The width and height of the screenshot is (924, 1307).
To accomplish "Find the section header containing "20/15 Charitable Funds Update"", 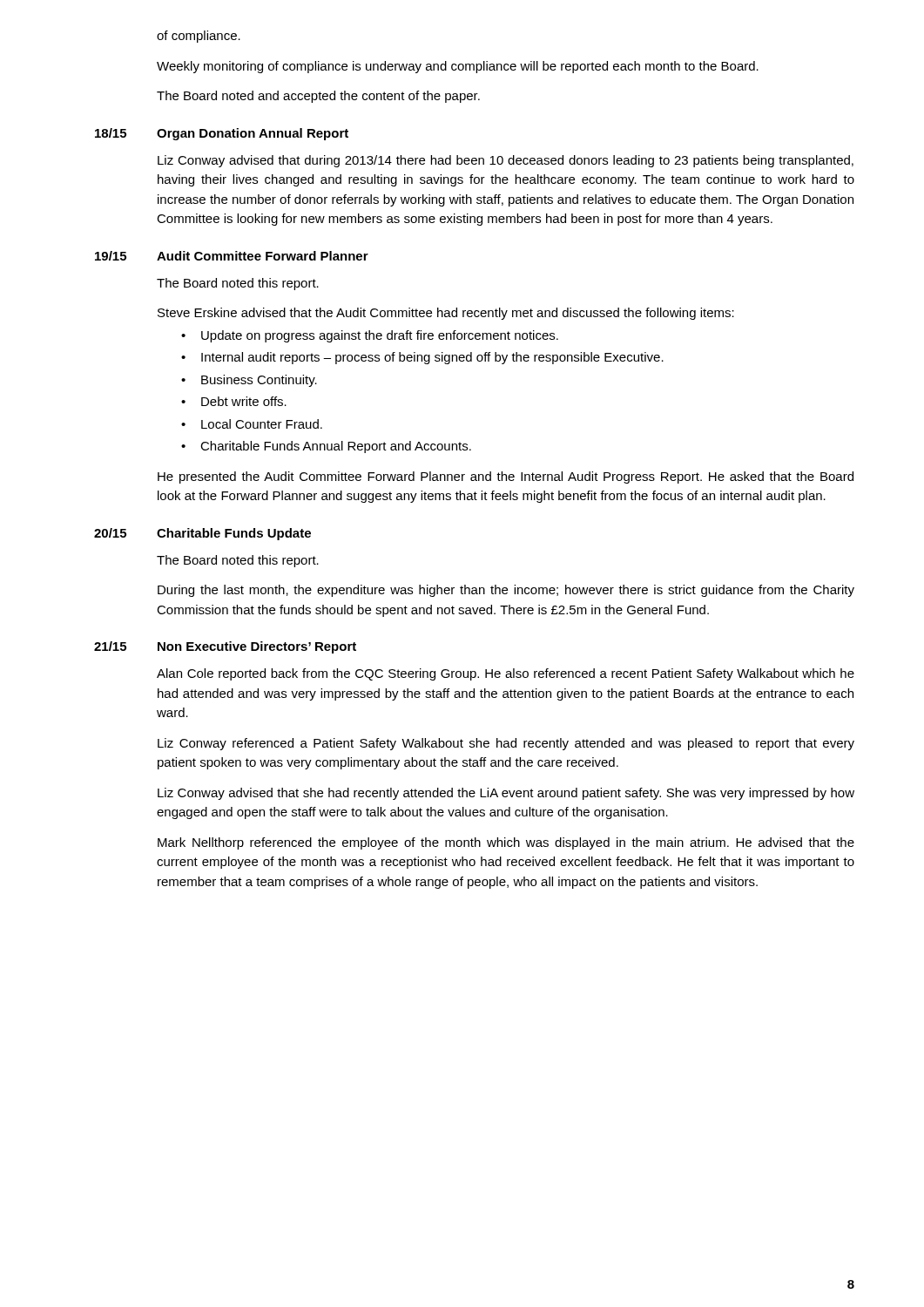I will 203,532.
